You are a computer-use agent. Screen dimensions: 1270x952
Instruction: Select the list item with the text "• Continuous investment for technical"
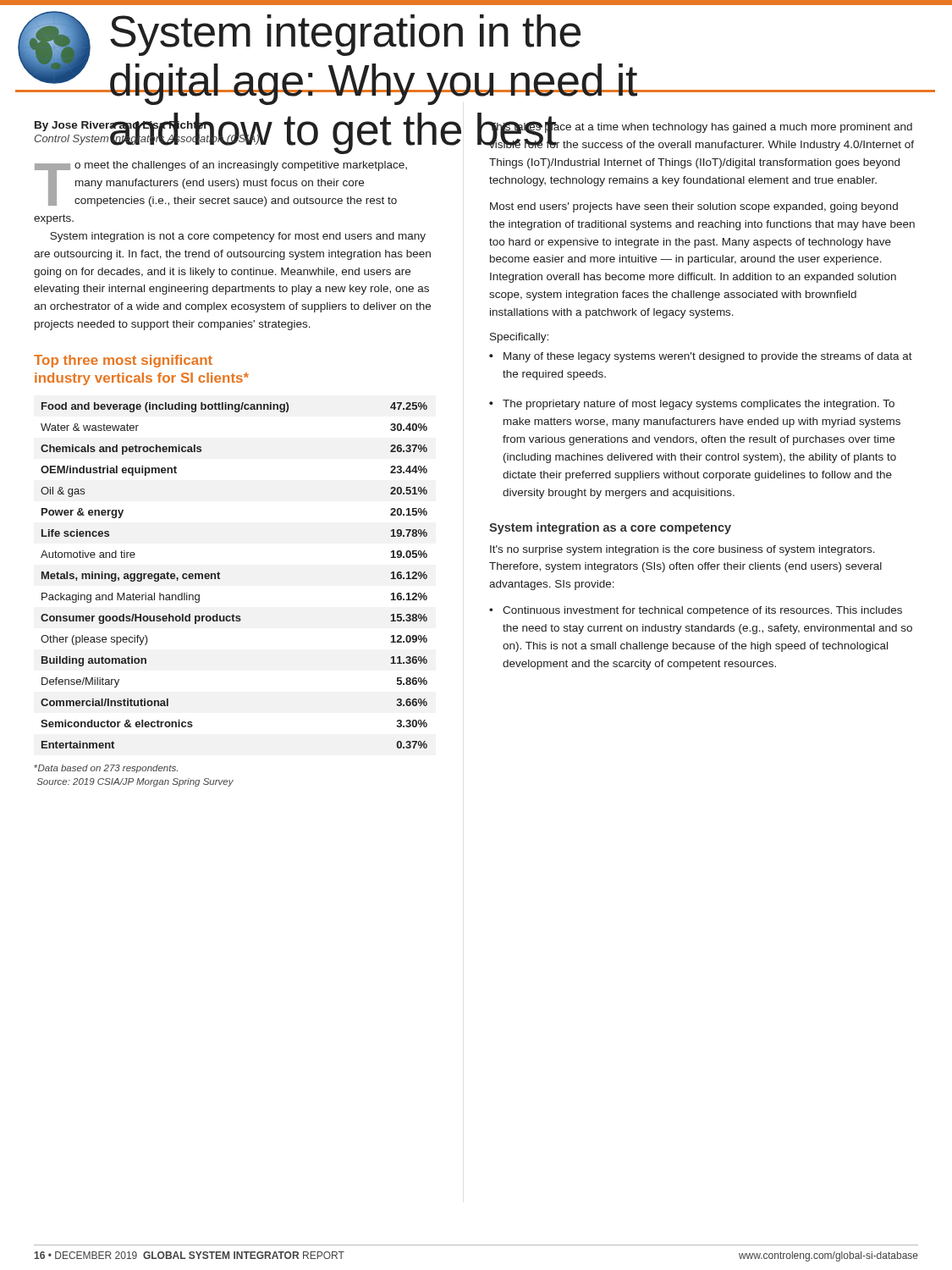(x=701, y=636)
